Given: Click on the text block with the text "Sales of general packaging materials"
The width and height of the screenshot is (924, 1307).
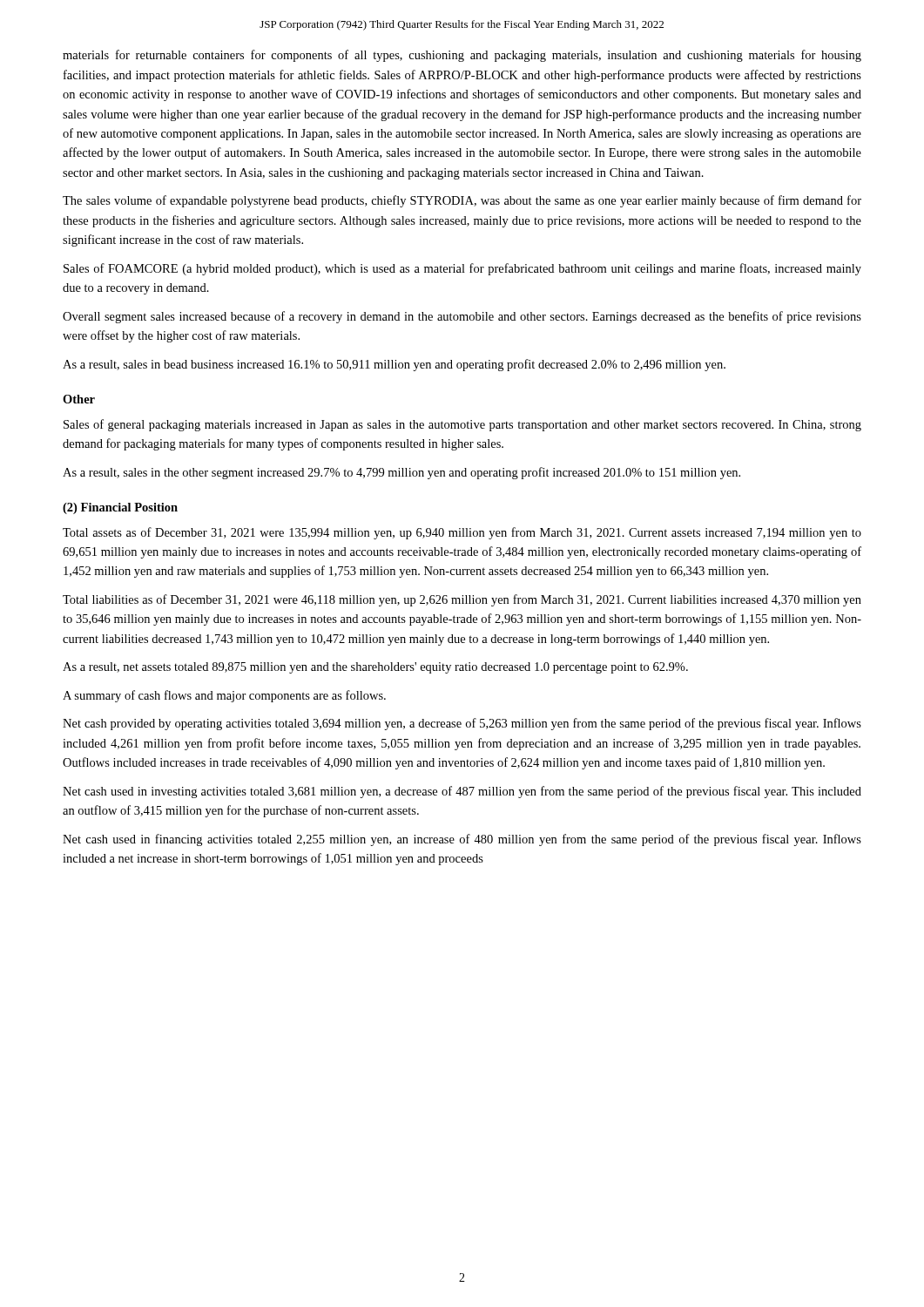Looking at the screenshot, I should pyautogui.click(x=462, y=434).
